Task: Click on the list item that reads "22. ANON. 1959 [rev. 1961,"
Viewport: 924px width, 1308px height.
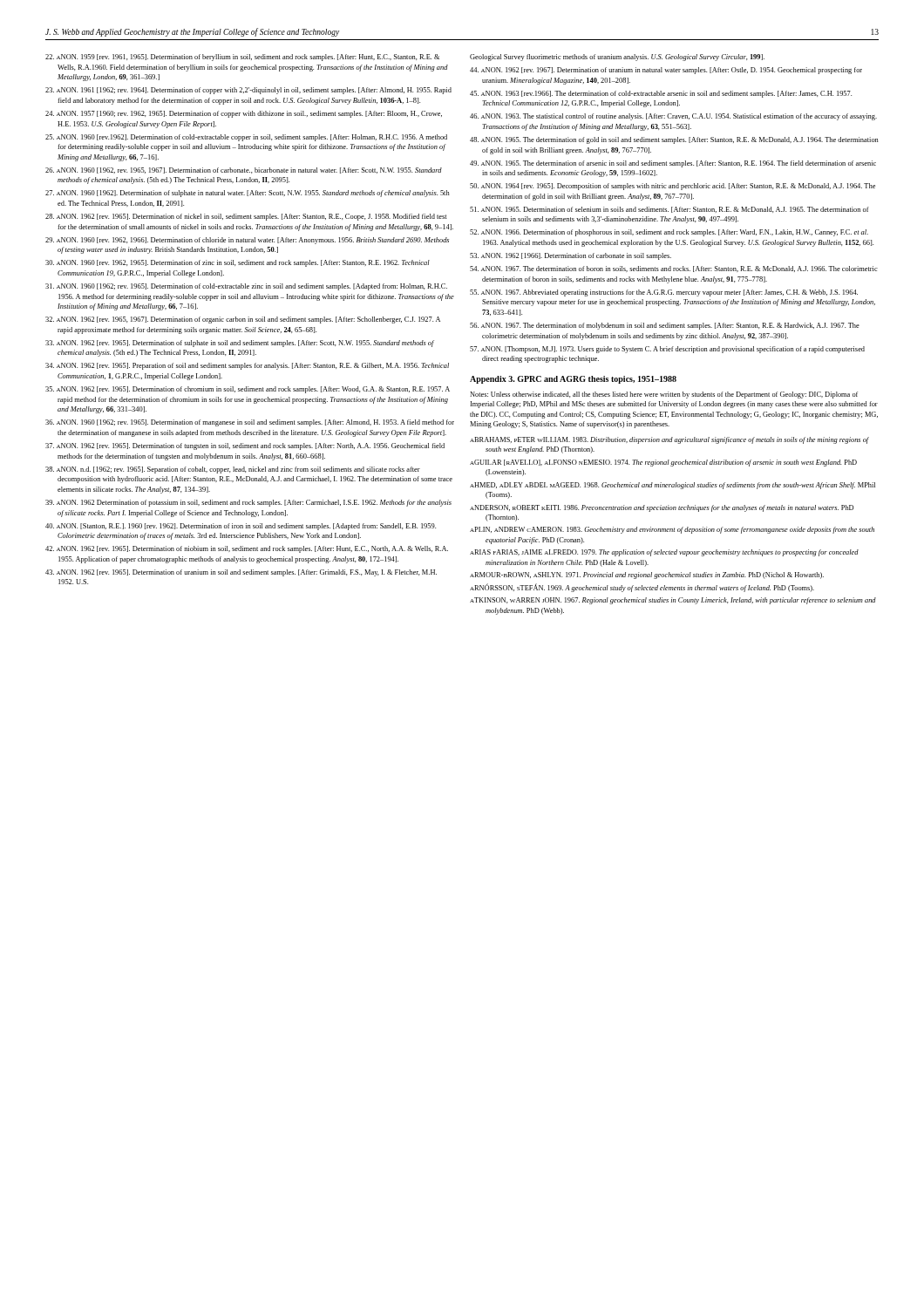Action: click(246, 67)
